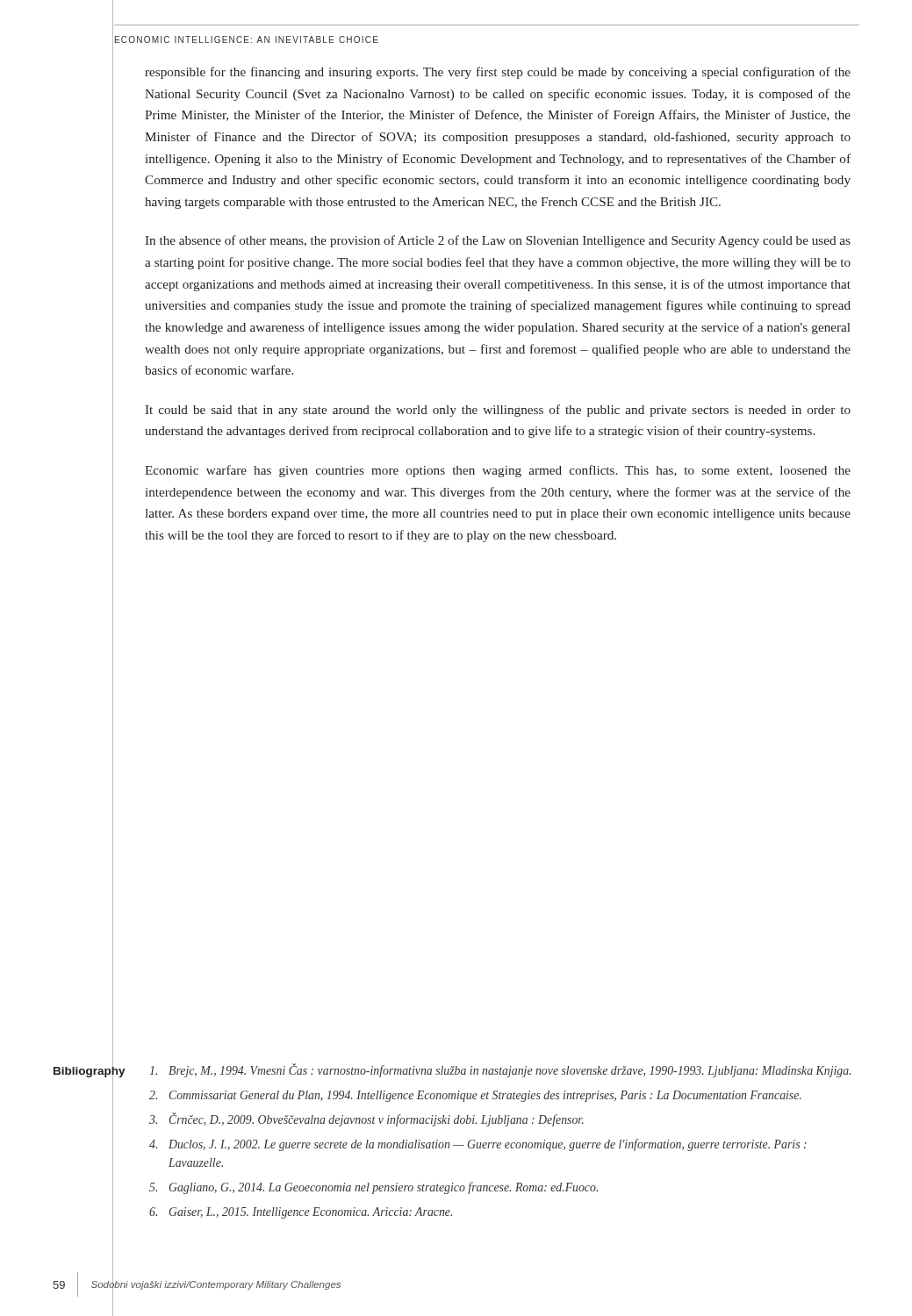Find the text block that says "responsible for the financing"
Viewport: 912px width, 1316px height.
(x=498, y=136)
